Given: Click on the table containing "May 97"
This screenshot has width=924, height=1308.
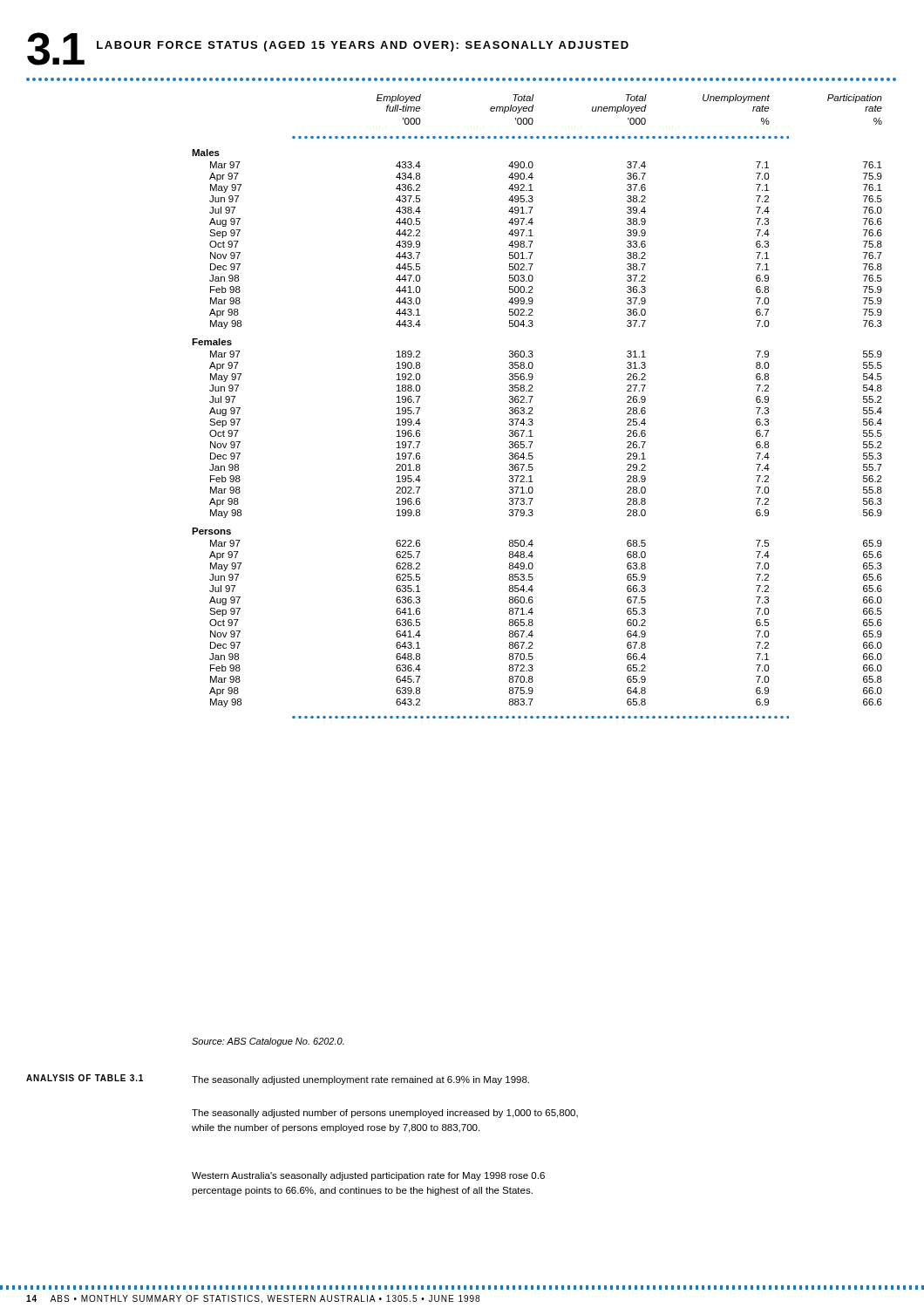Looking at the screenshot, I should click(x=540, y=407).
